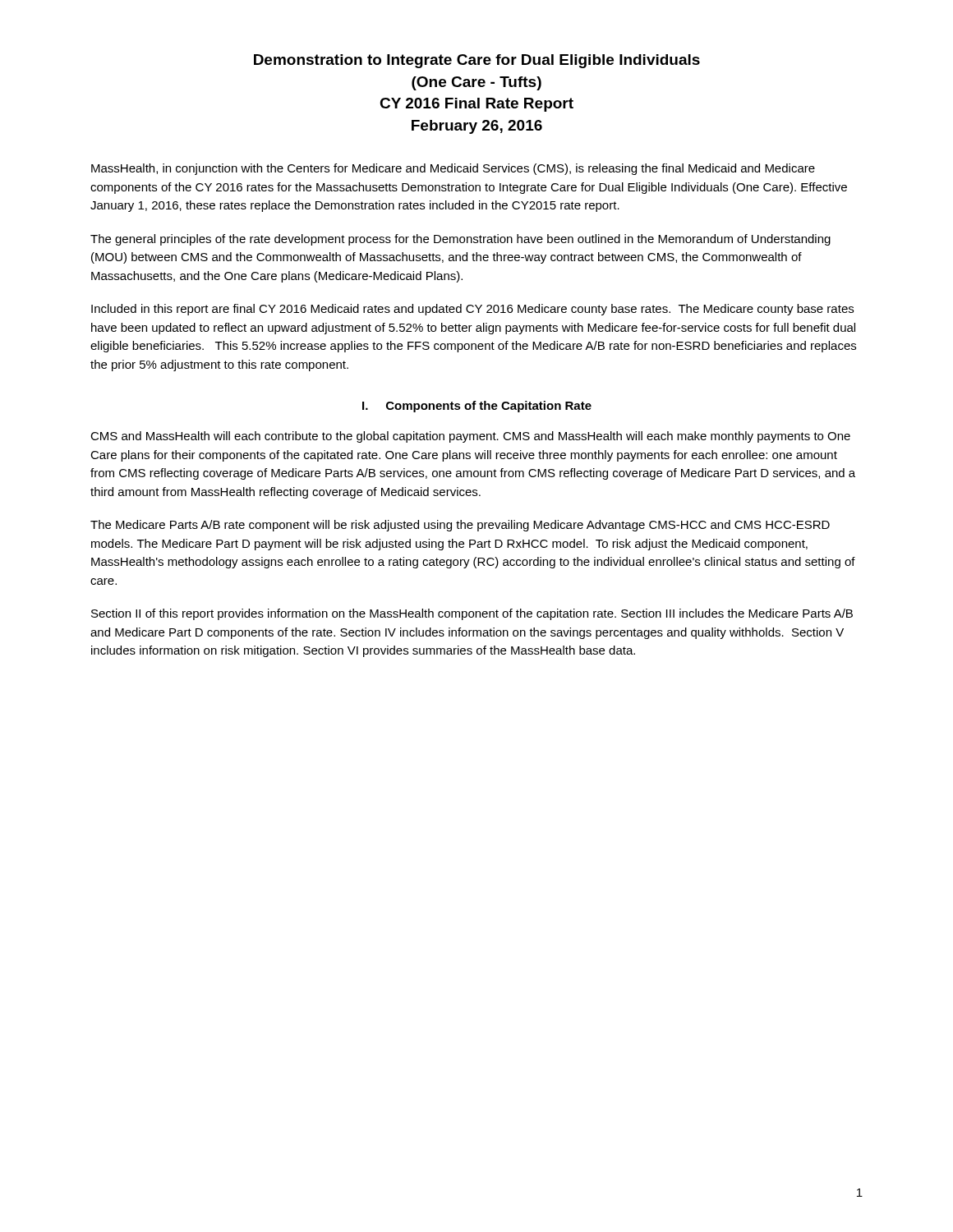Locate the region starting "Section II of this report provides"
The image size is (953, 1232).
(x=472, y=632)
